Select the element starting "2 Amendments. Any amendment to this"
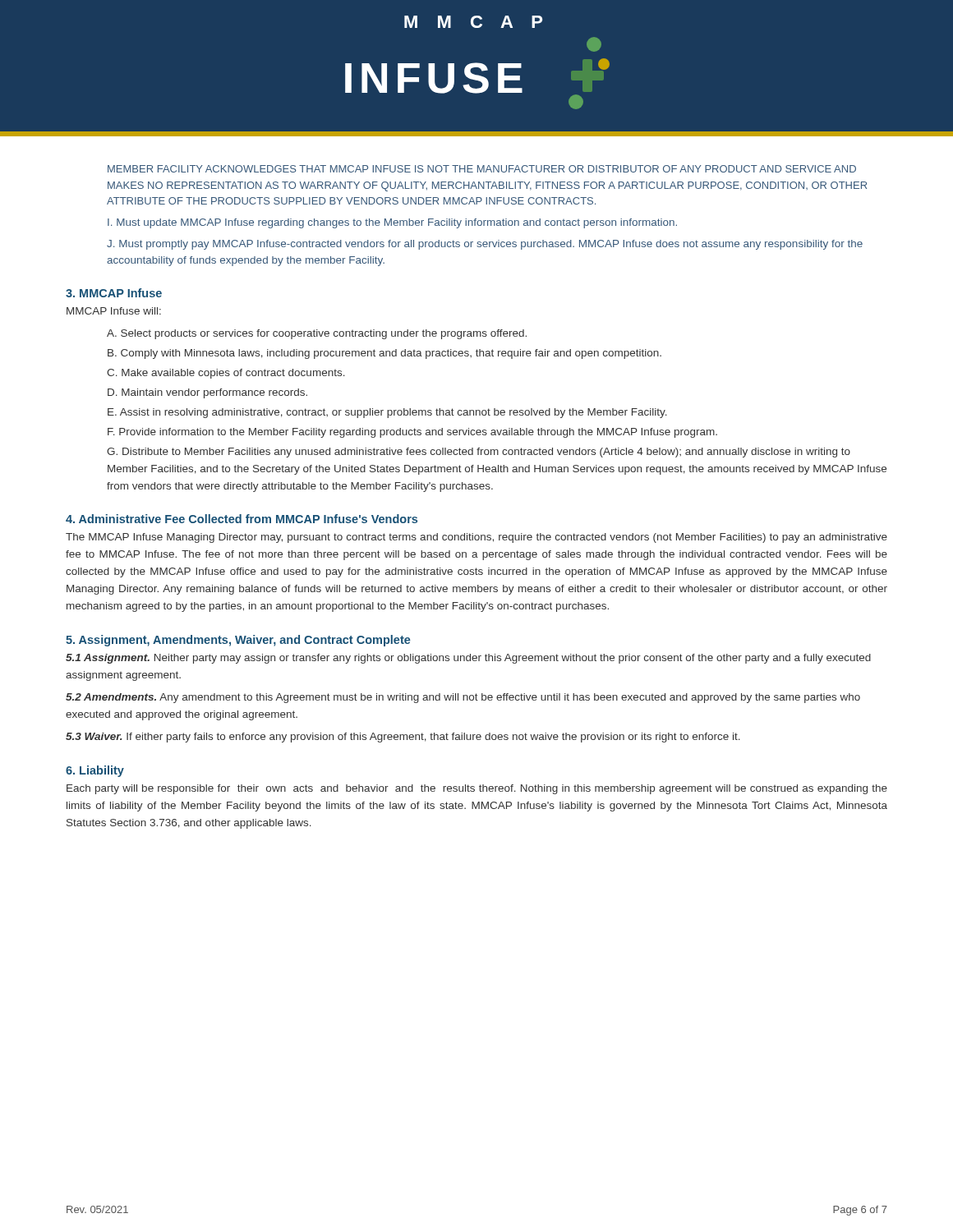953x1232 pixels. [x=463, y=705]
